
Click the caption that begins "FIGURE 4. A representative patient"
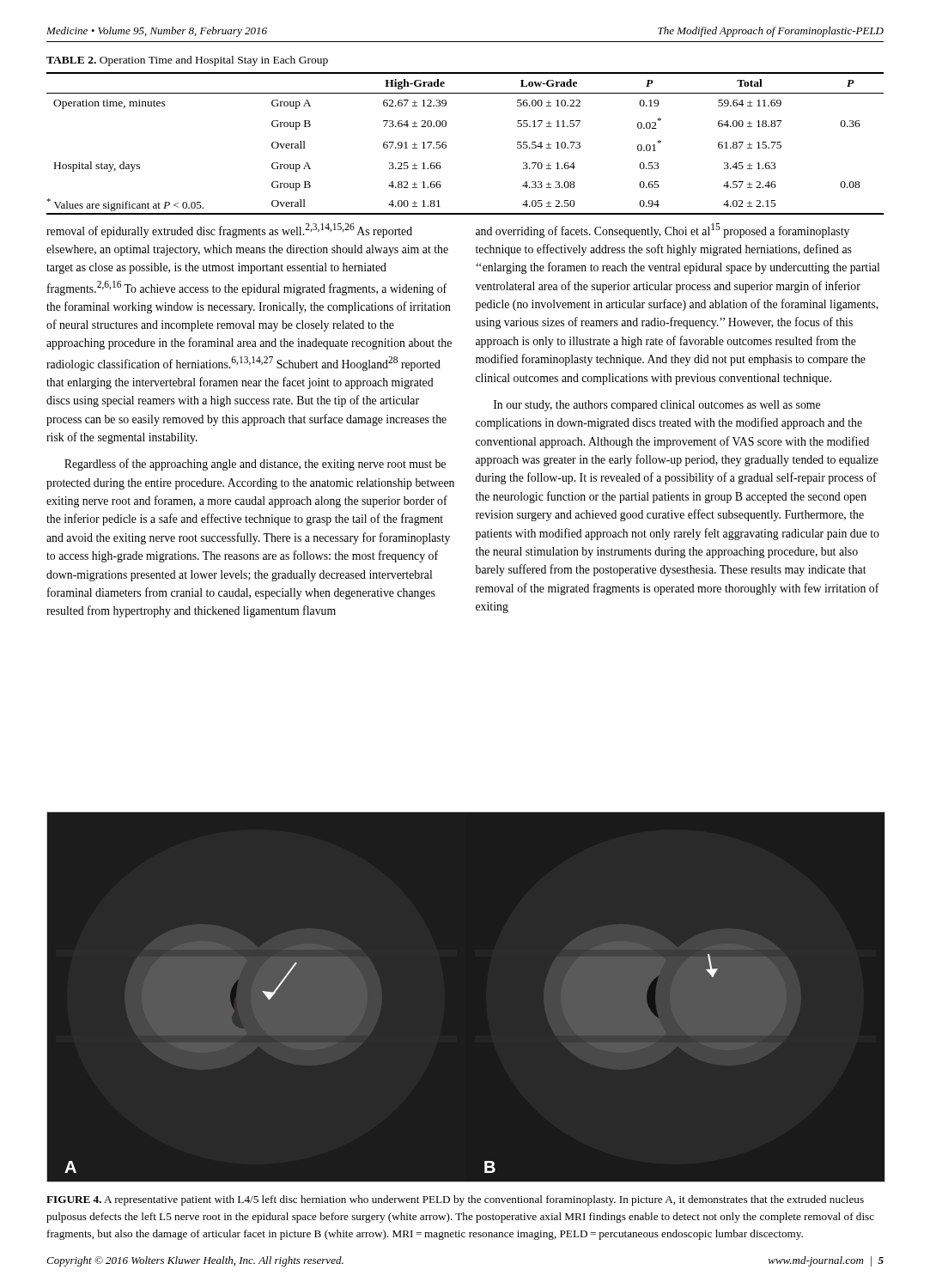[460, 1216]
